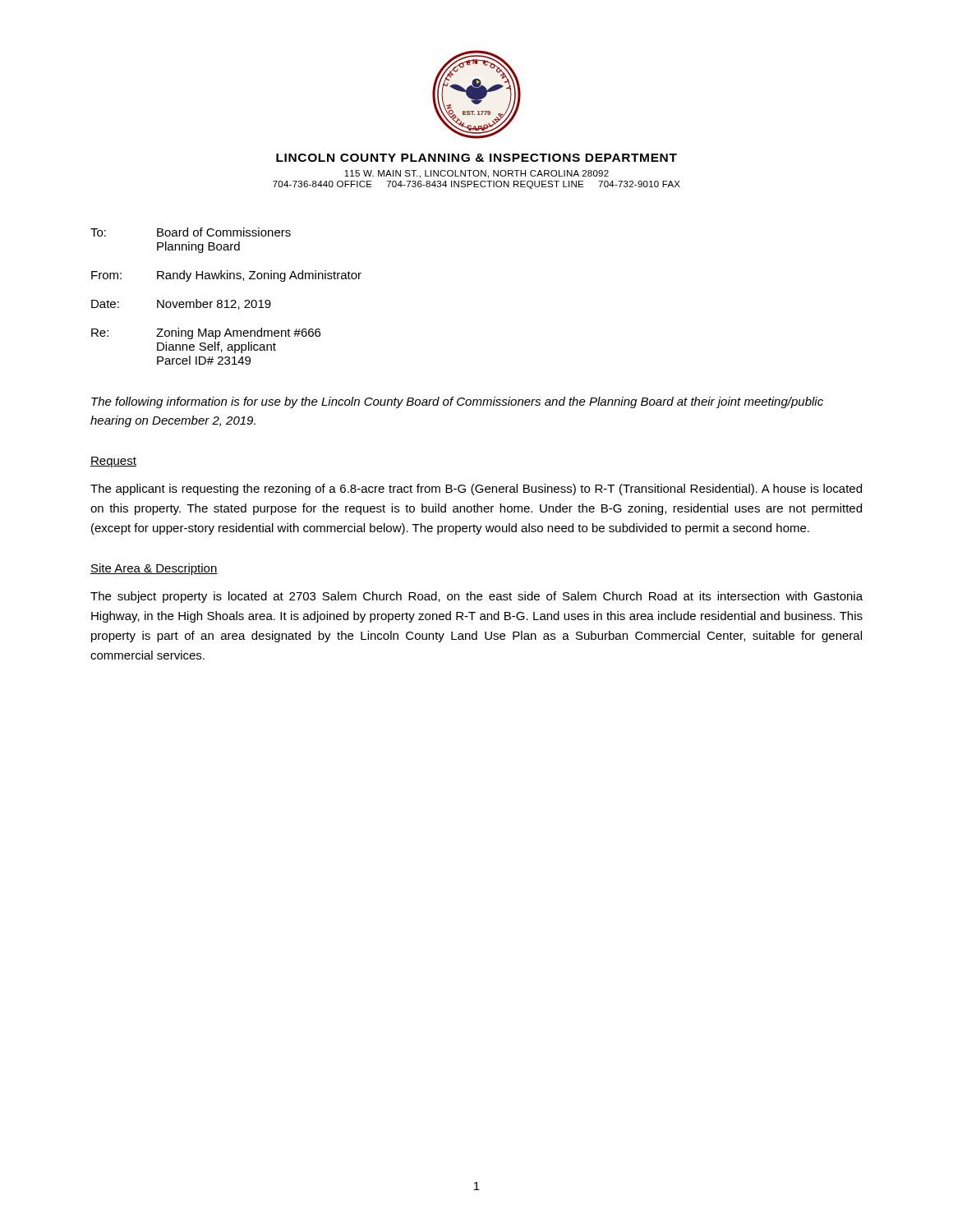Image resolution: width=953 pixels, height=1232 pixels.
Task: Find the text block that reads "The subject property is located"
Action: (x=476, y=625)
